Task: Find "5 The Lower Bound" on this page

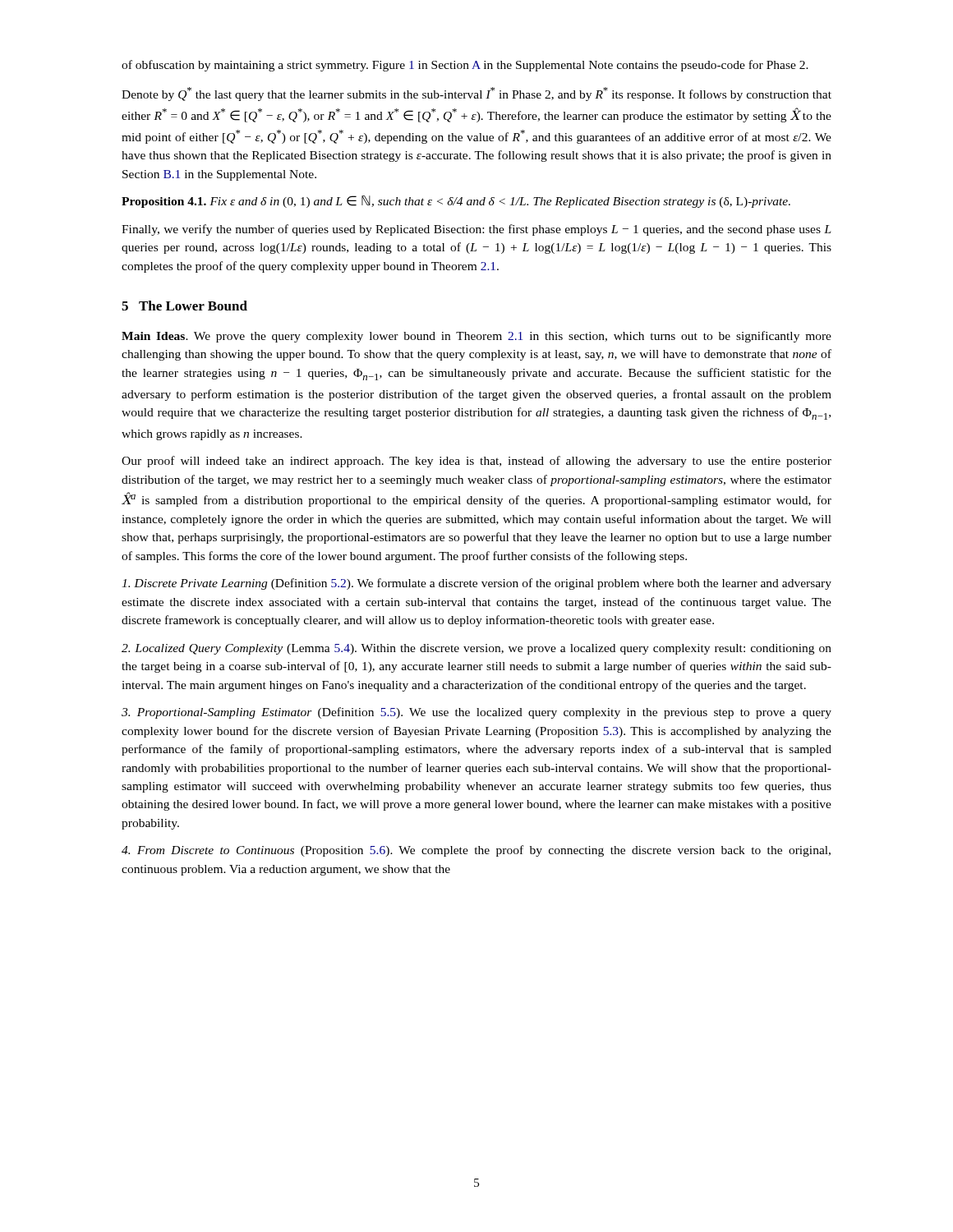Action: pyautogui.click(x=184, y=306)
